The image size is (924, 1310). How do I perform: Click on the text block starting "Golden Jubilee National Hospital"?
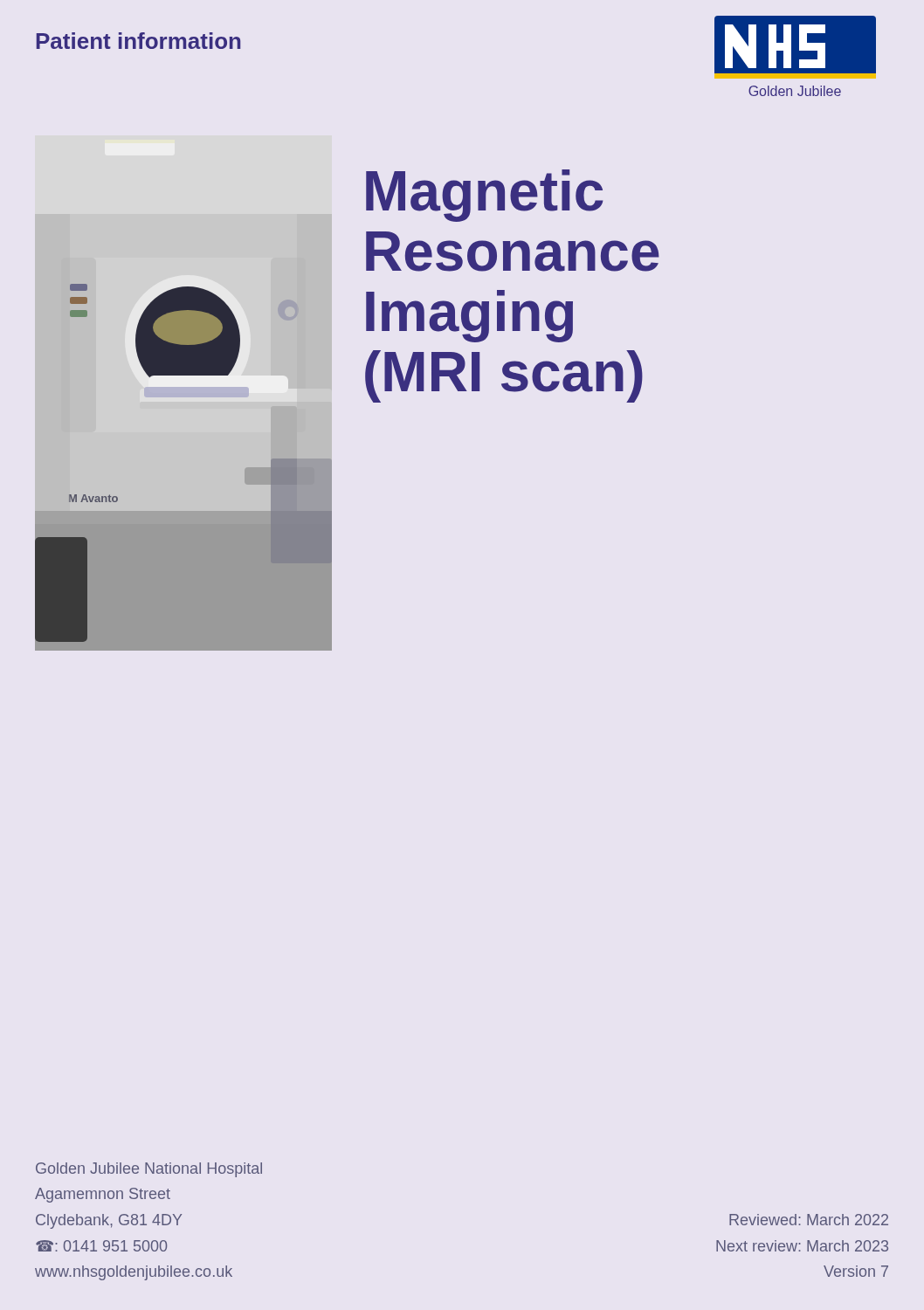click(x=149, y=1220)
